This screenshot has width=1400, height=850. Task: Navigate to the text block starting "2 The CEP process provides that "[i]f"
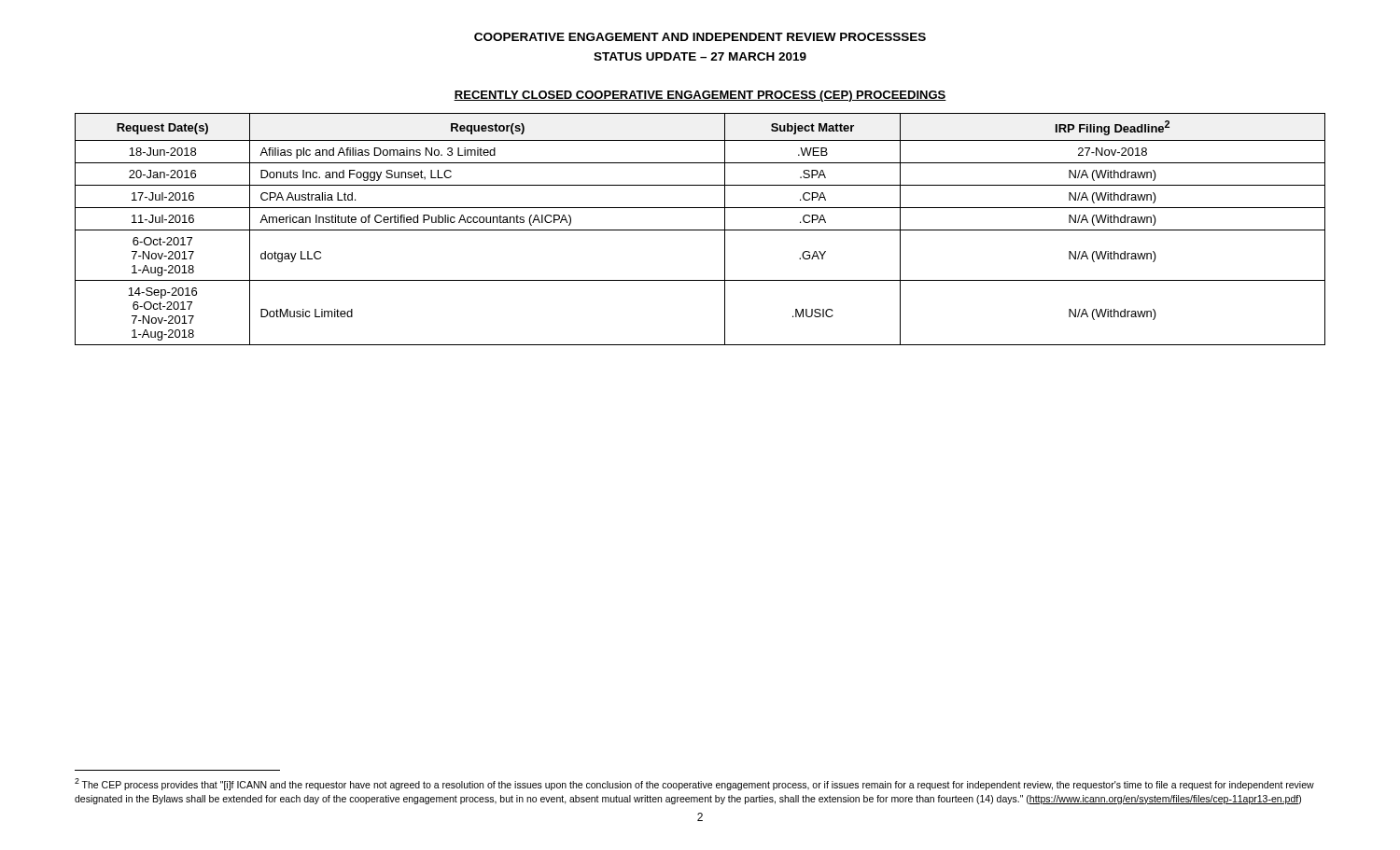pos(694,790)
